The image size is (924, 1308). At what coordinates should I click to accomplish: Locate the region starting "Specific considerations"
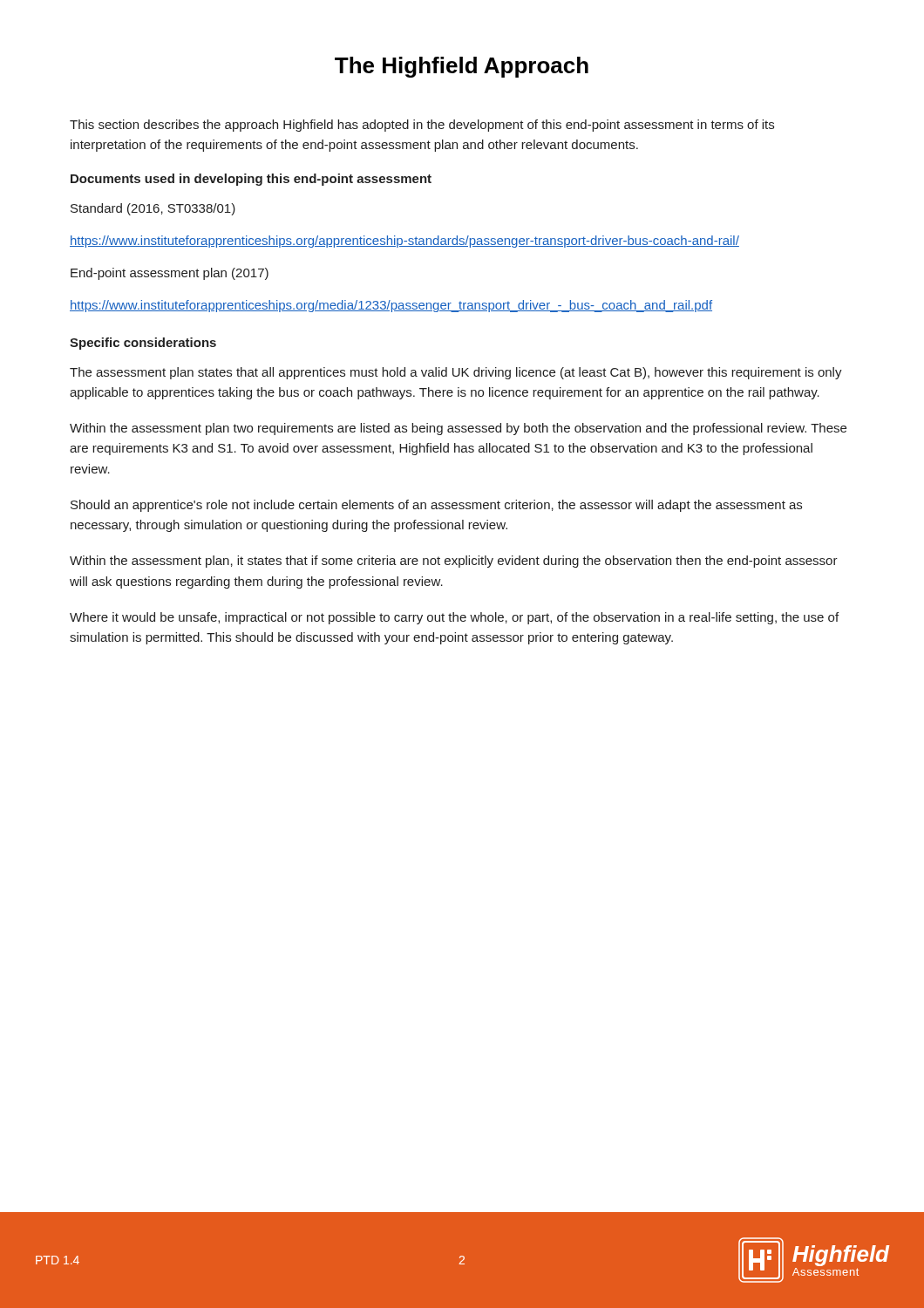143,344
